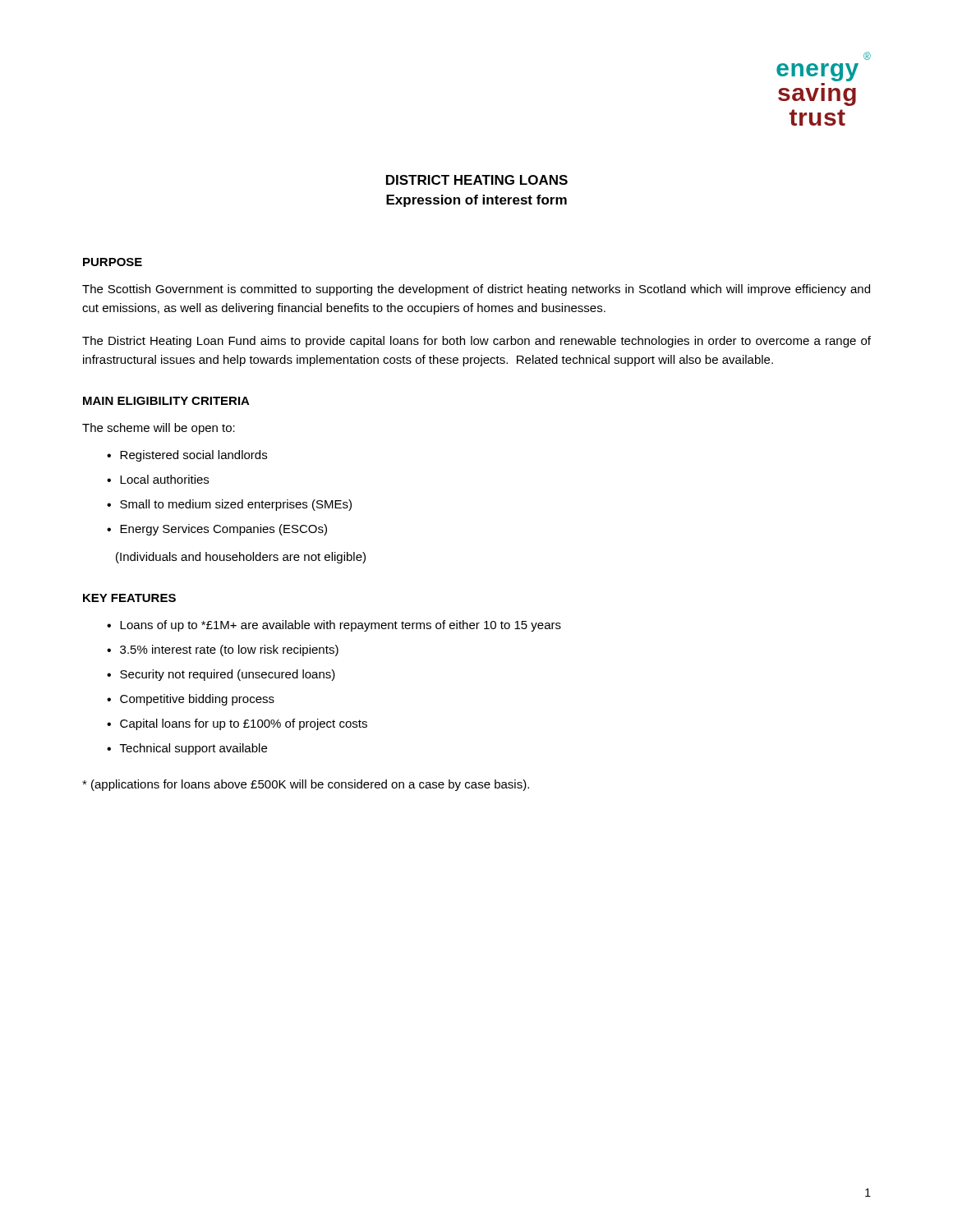Point to the text block starting "(applications for loans"
Image resolution: width=953 pixels, height=1232 pixels.
[x=306, y=784]
